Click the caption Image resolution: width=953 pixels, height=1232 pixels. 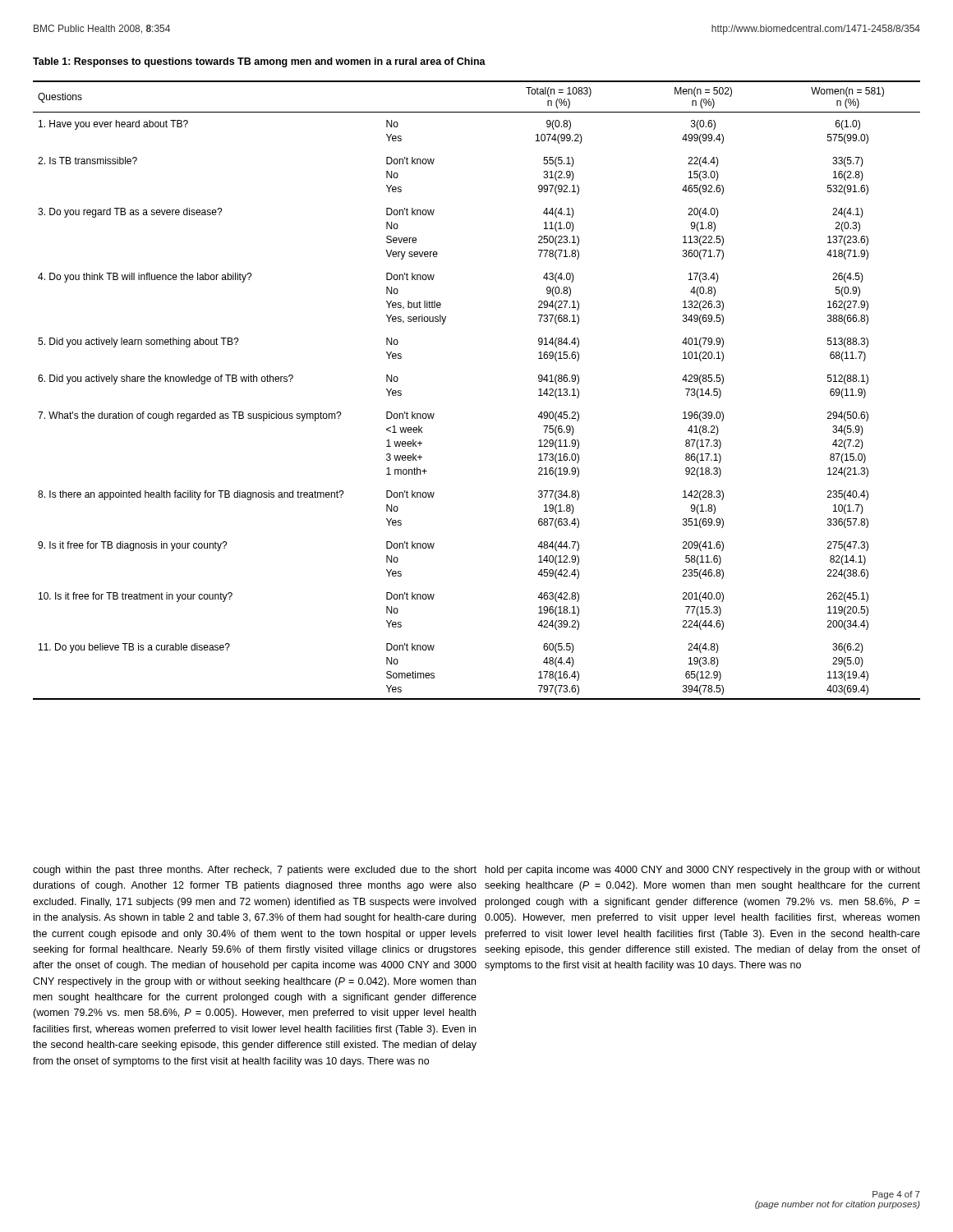476,62
